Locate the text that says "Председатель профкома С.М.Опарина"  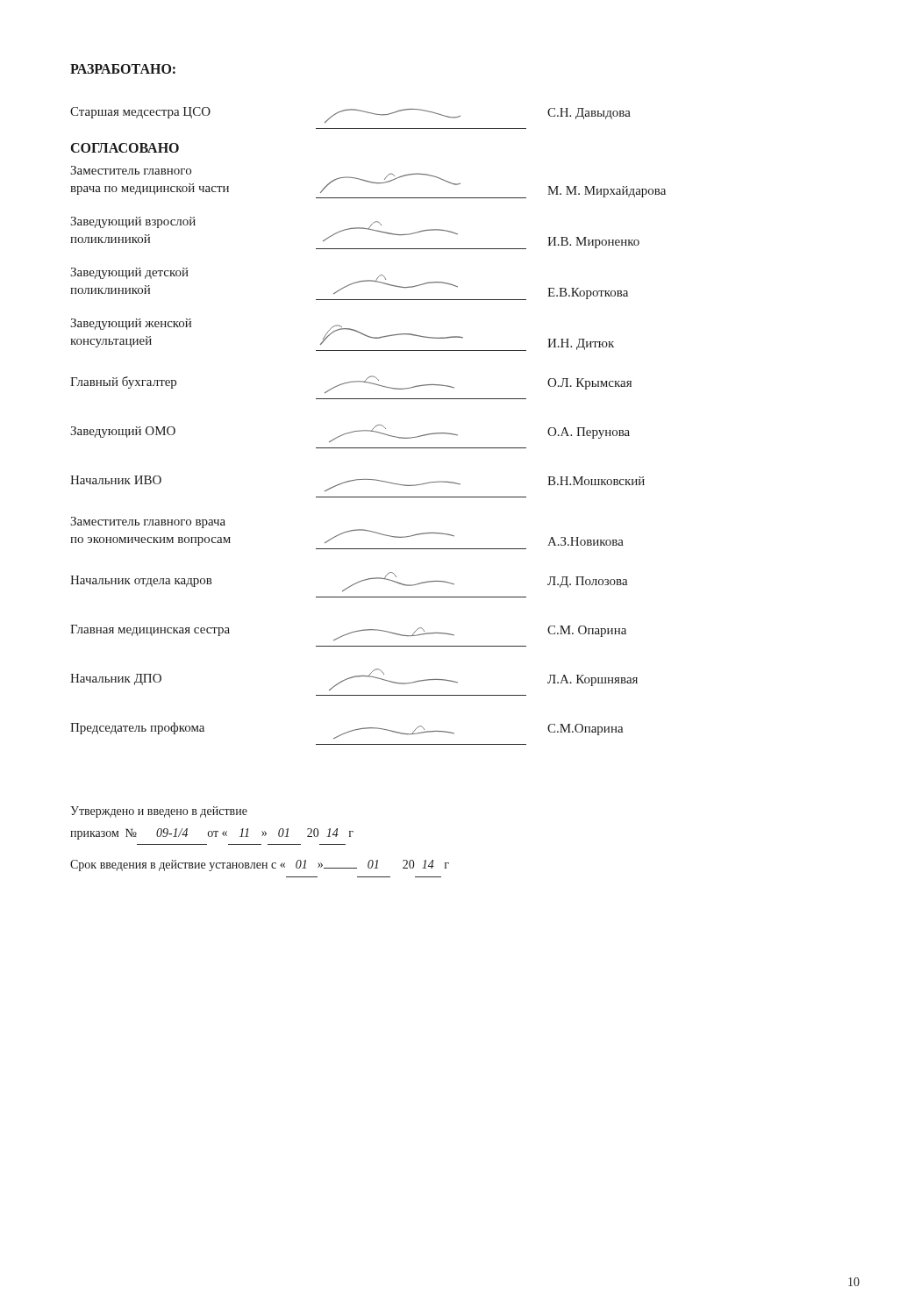click(x=388, y=728)
